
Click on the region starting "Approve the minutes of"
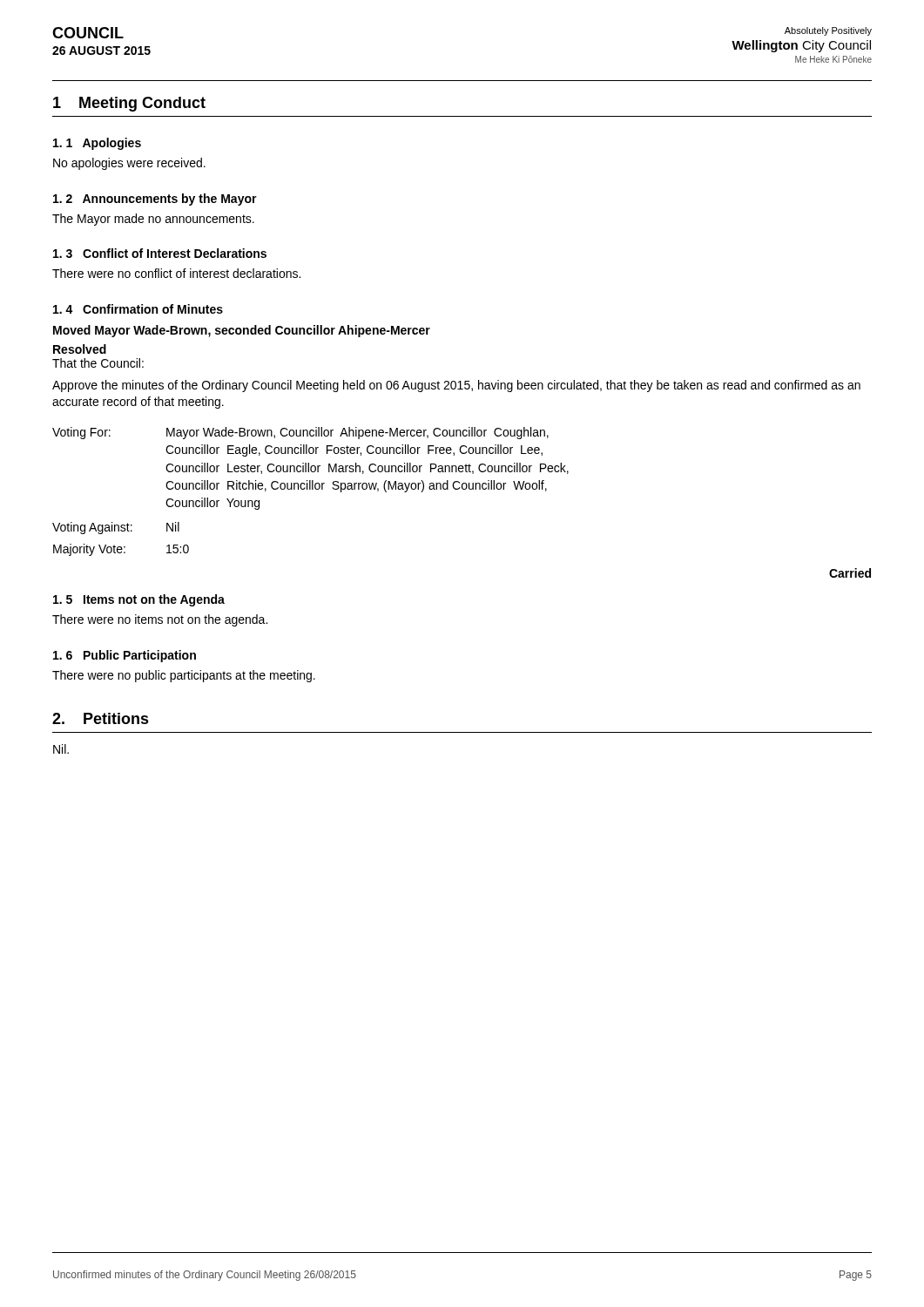coord(457,393)
